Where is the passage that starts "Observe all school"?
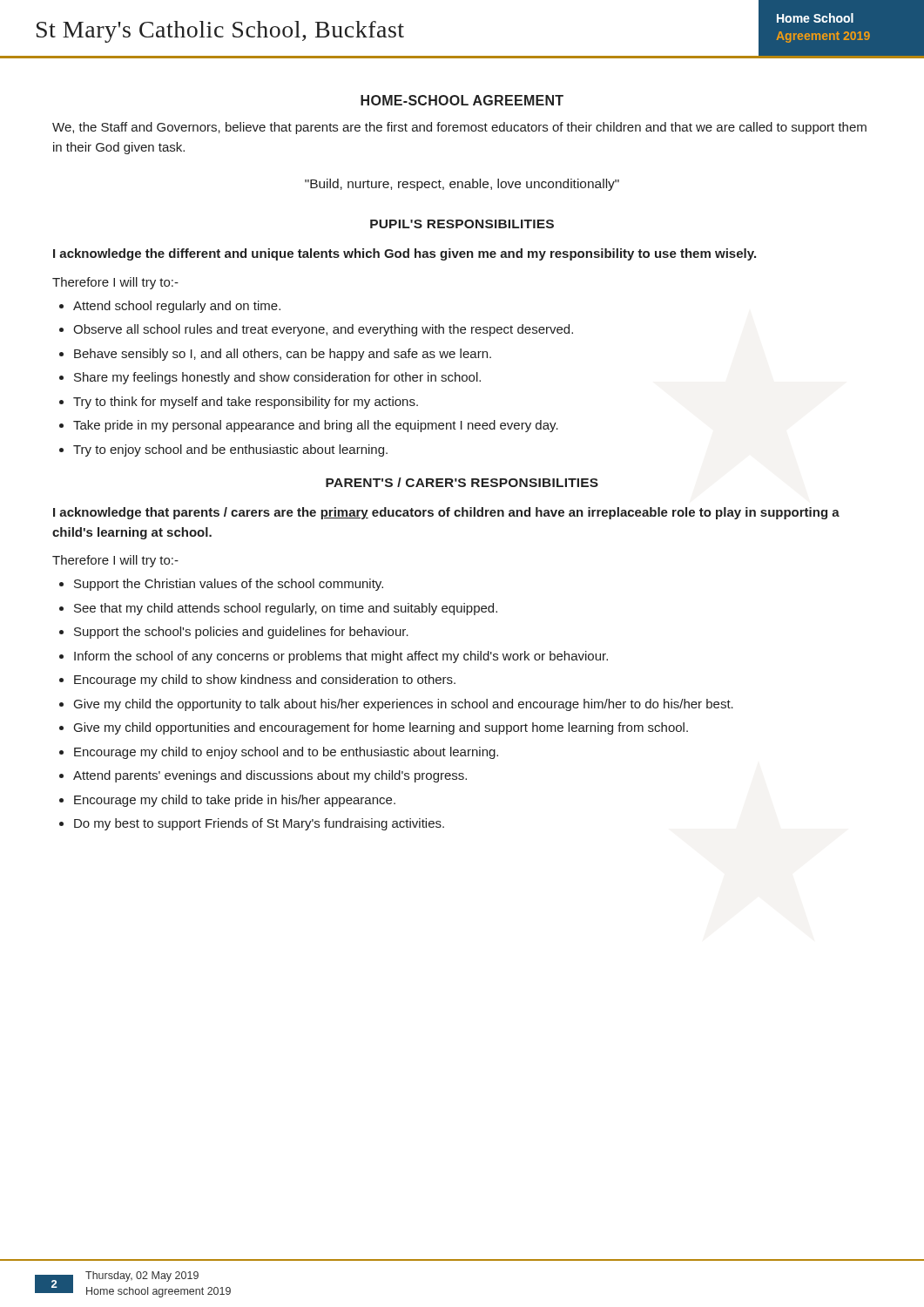The height and width of the screenshot is (1307, 924). click(324, 329)
